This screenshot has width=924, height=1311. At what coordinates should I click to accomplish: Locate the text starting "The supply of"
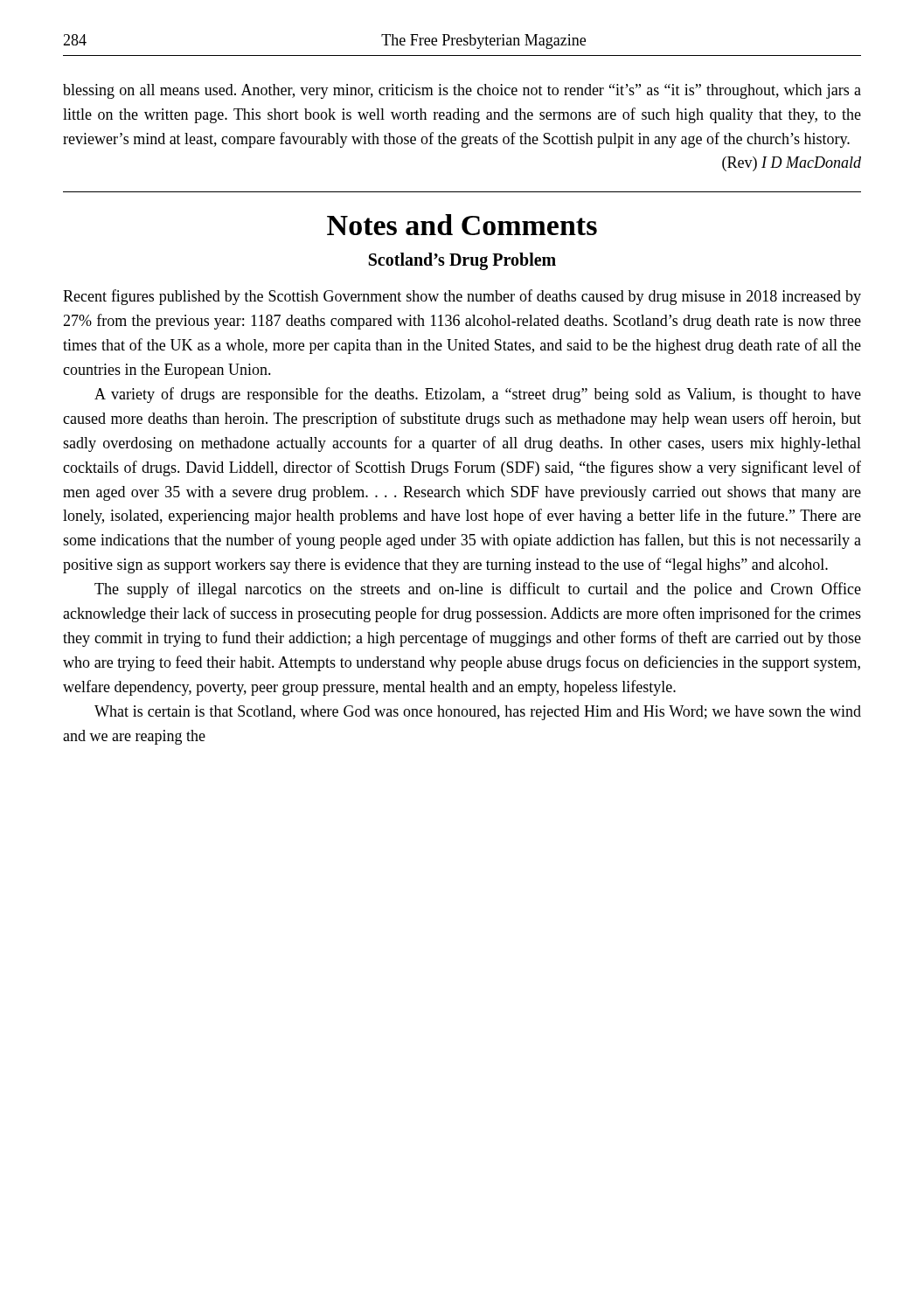(x=462, y=639)
